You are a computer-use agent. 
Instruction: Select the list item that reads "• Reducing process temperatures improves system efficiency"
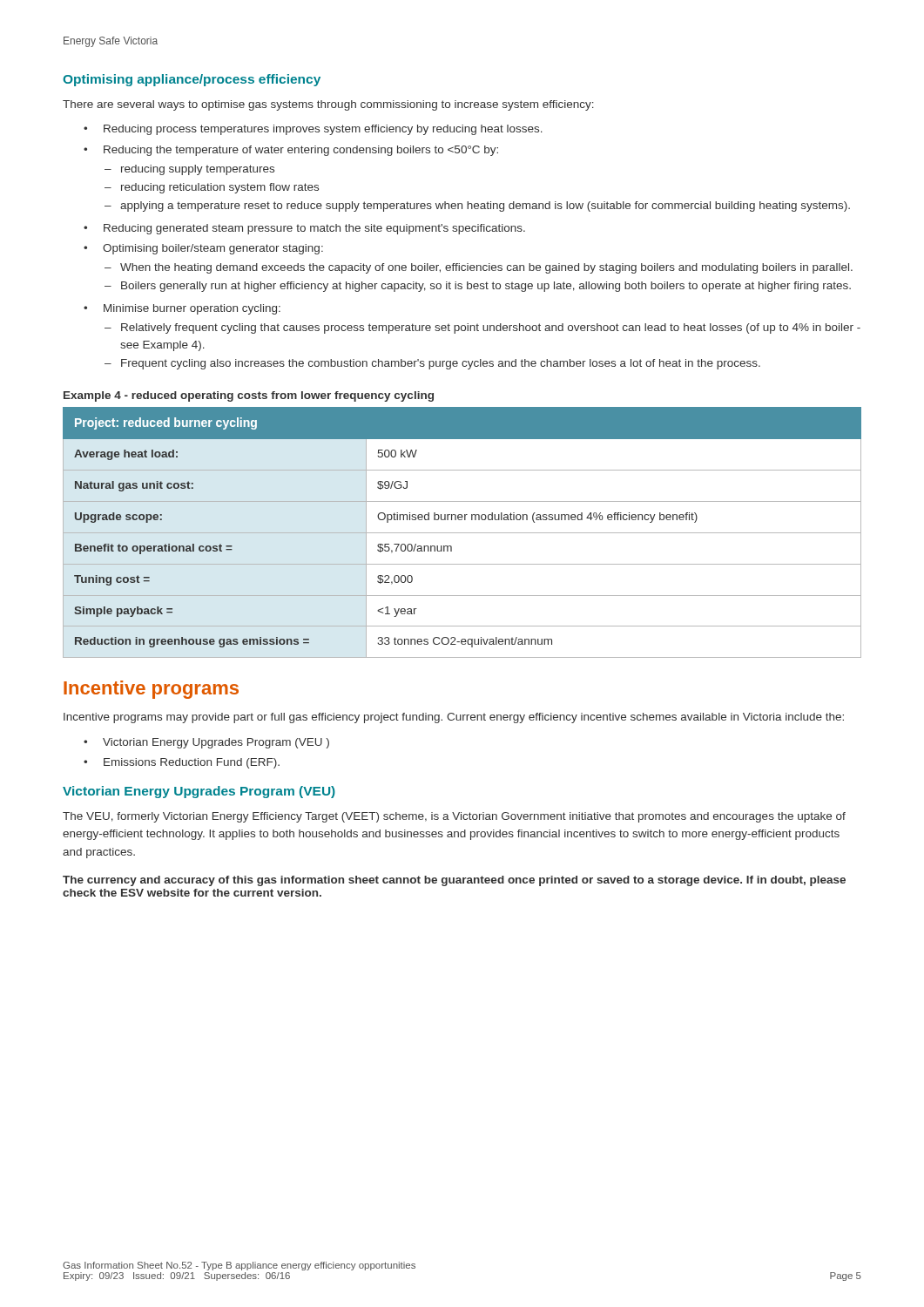[x=471, y=129]
